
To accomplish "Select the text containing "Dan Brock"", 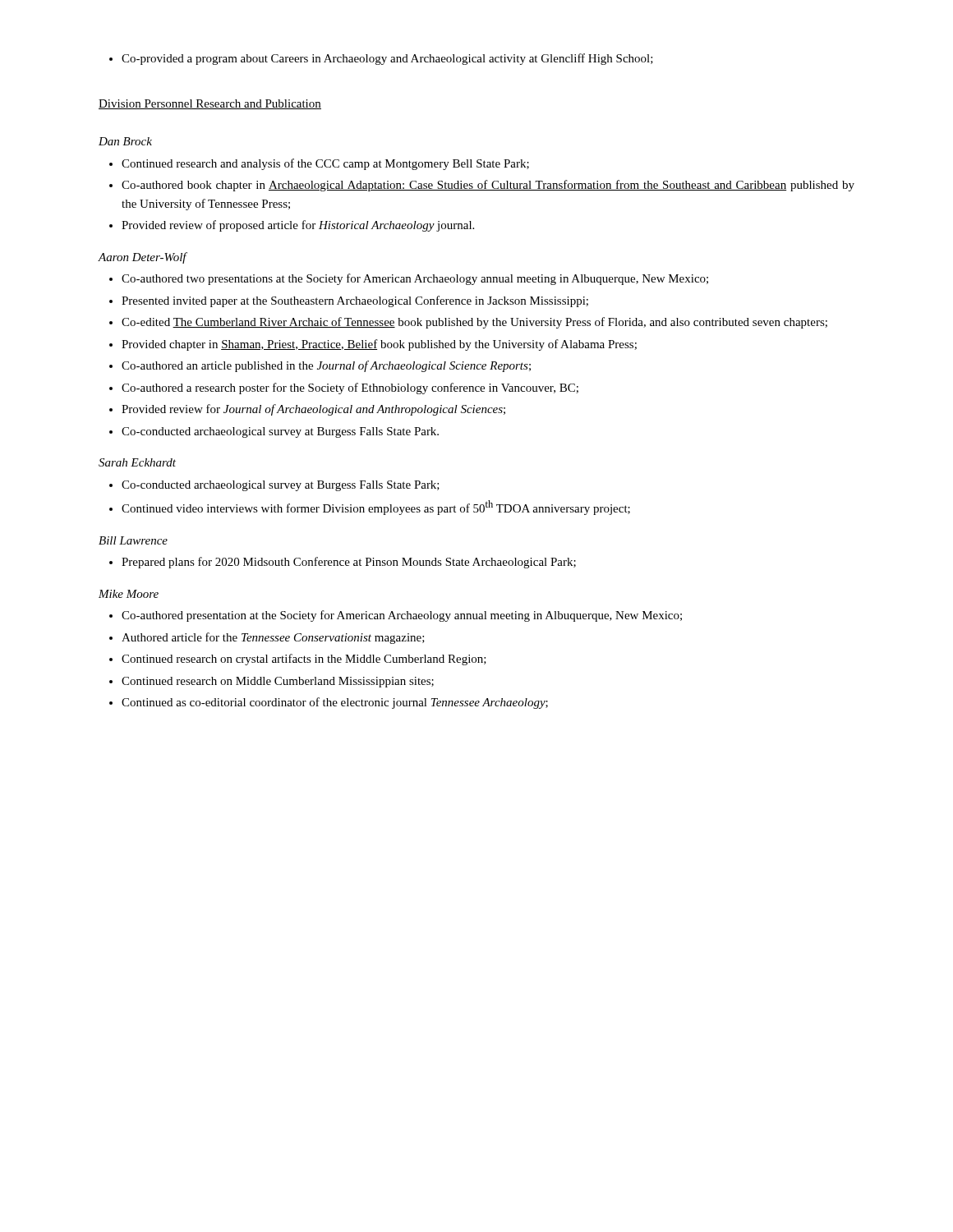I will 125,141.
